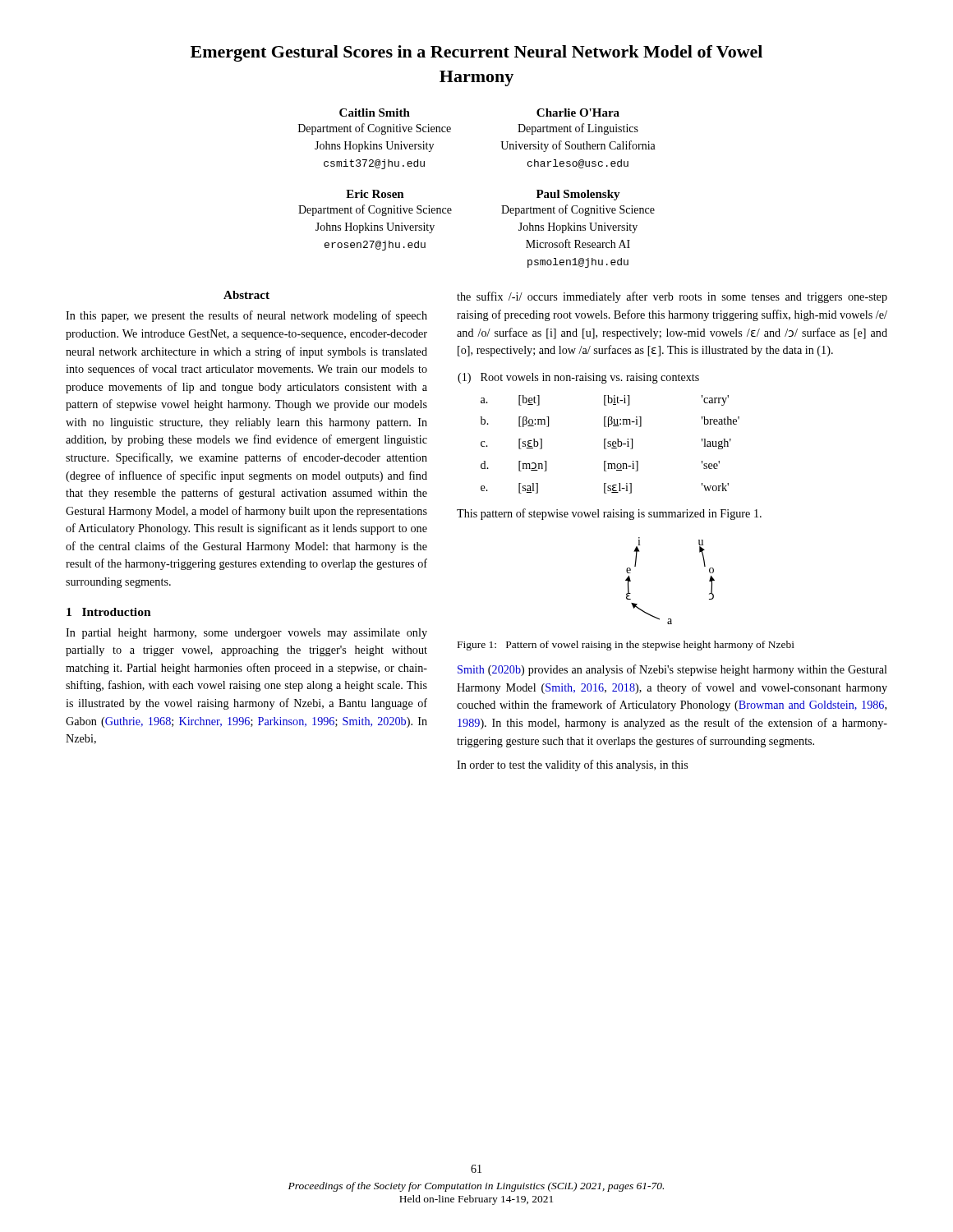953x1232 pixels.
Task: Navigate to the text starting "Caitlin Smith Department of Cognitive"
Action: 374,139
